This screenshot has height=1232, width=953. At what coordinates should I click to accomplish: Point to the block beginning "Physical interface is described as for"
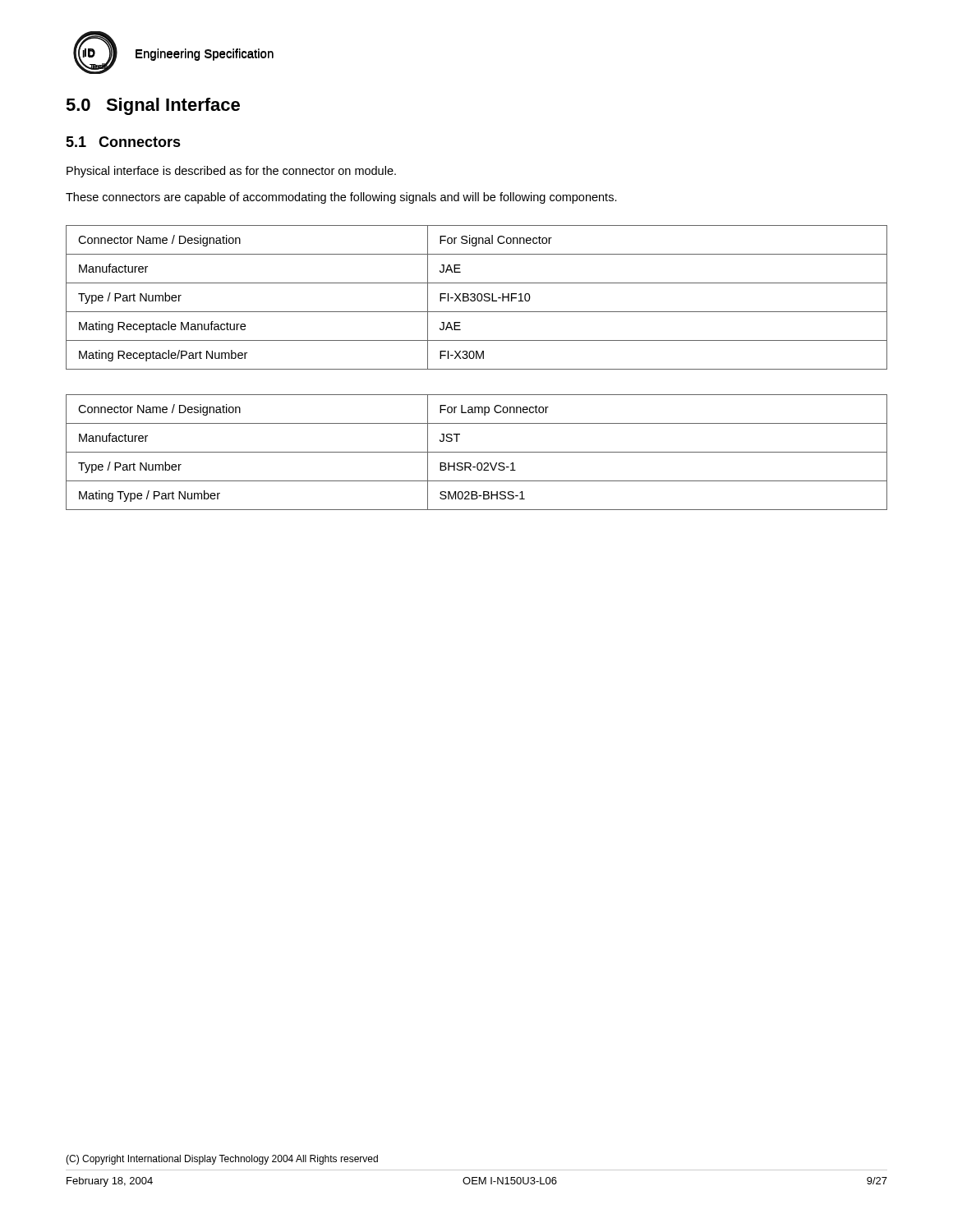pyautogui.click(x=231, y=171)
